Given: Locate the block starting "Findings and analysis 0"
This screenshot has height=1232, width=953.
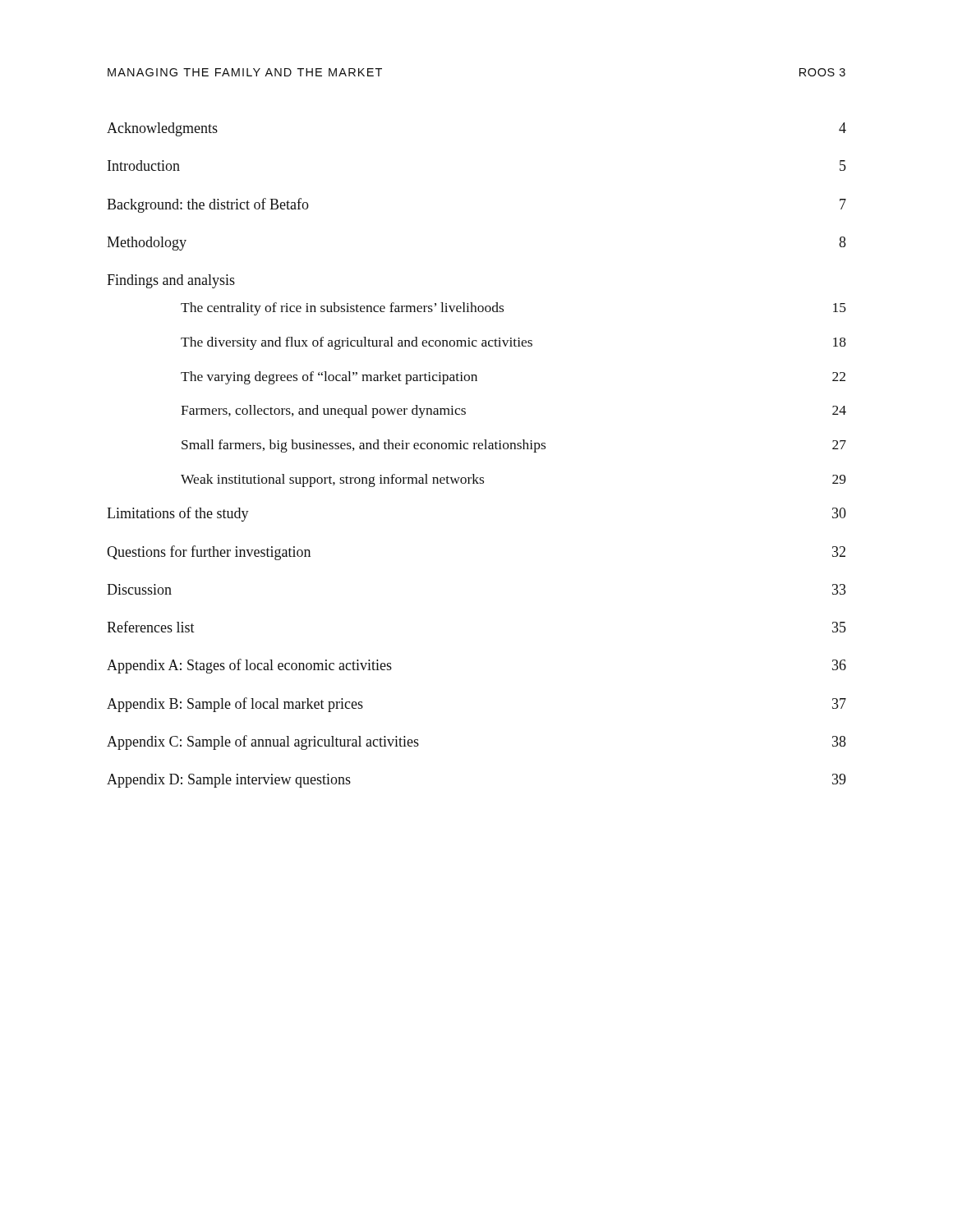Looking at the screenshot, I should (x=171, y=281).
